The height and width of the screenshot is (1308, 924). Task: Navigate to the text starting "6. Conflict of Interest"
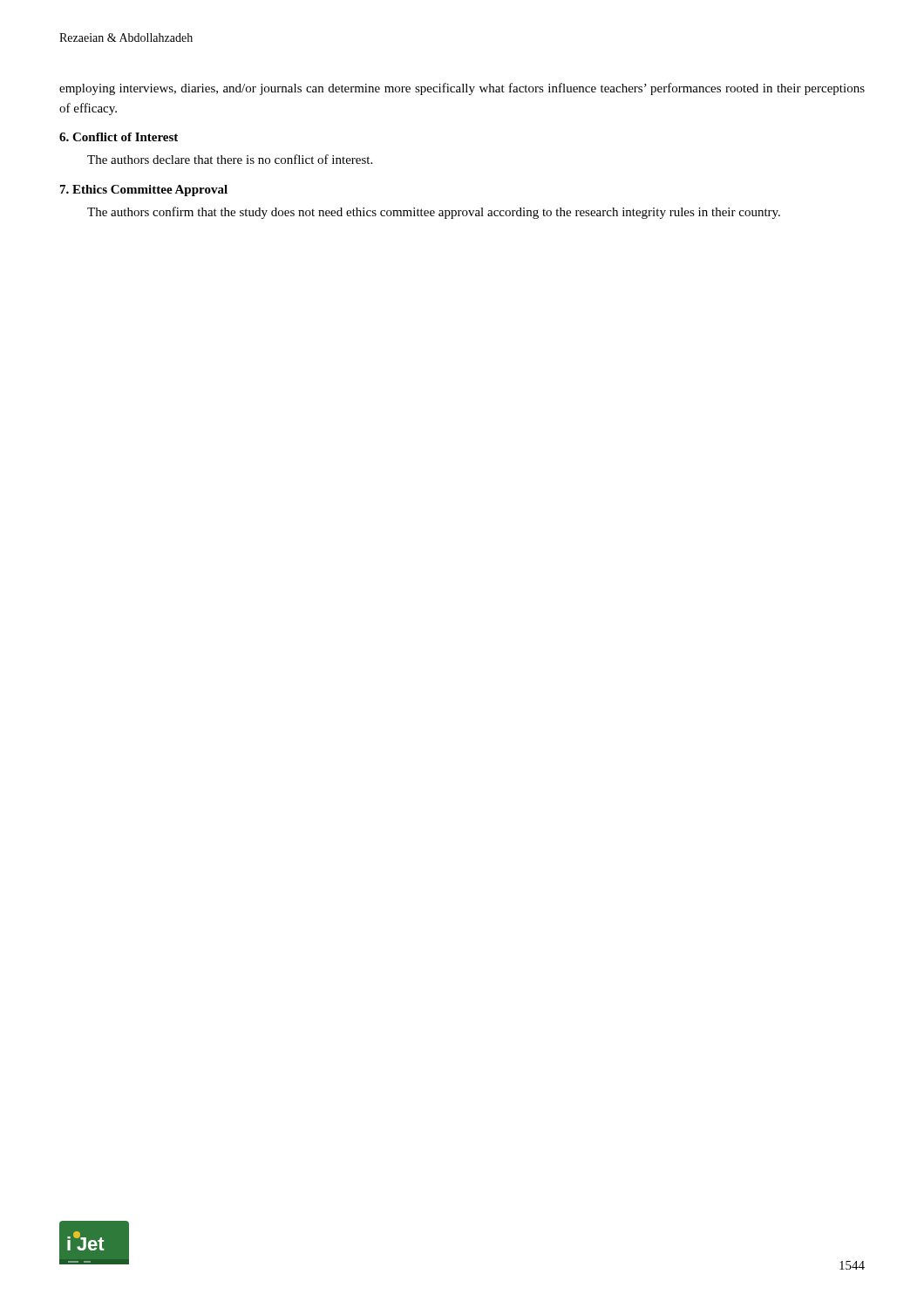point(119,137)
